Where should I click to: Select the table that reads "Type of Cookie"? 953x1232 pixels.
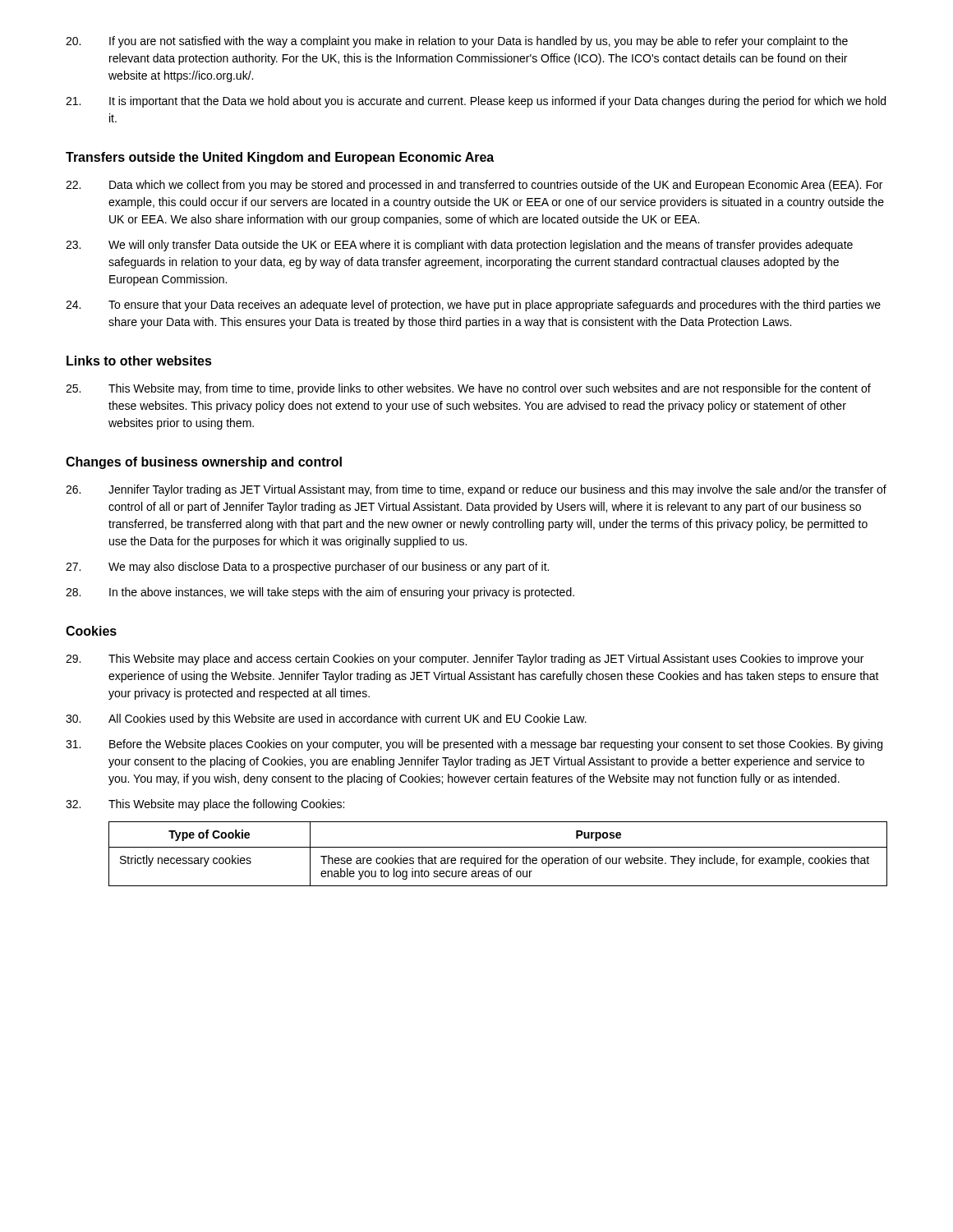coord(498,854)
